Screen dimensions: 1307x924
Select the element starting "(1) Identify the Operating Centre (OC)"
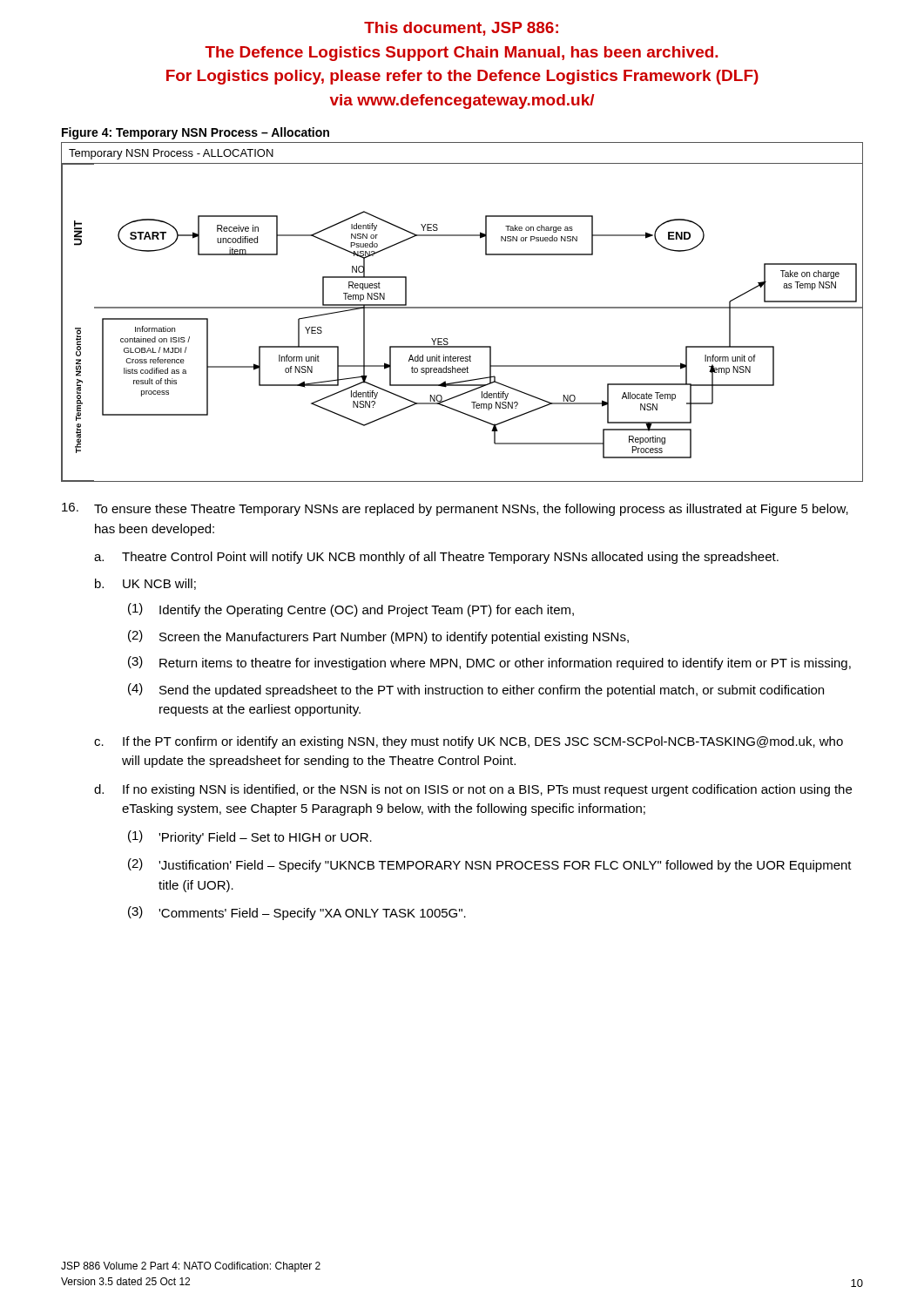[495, 610]
